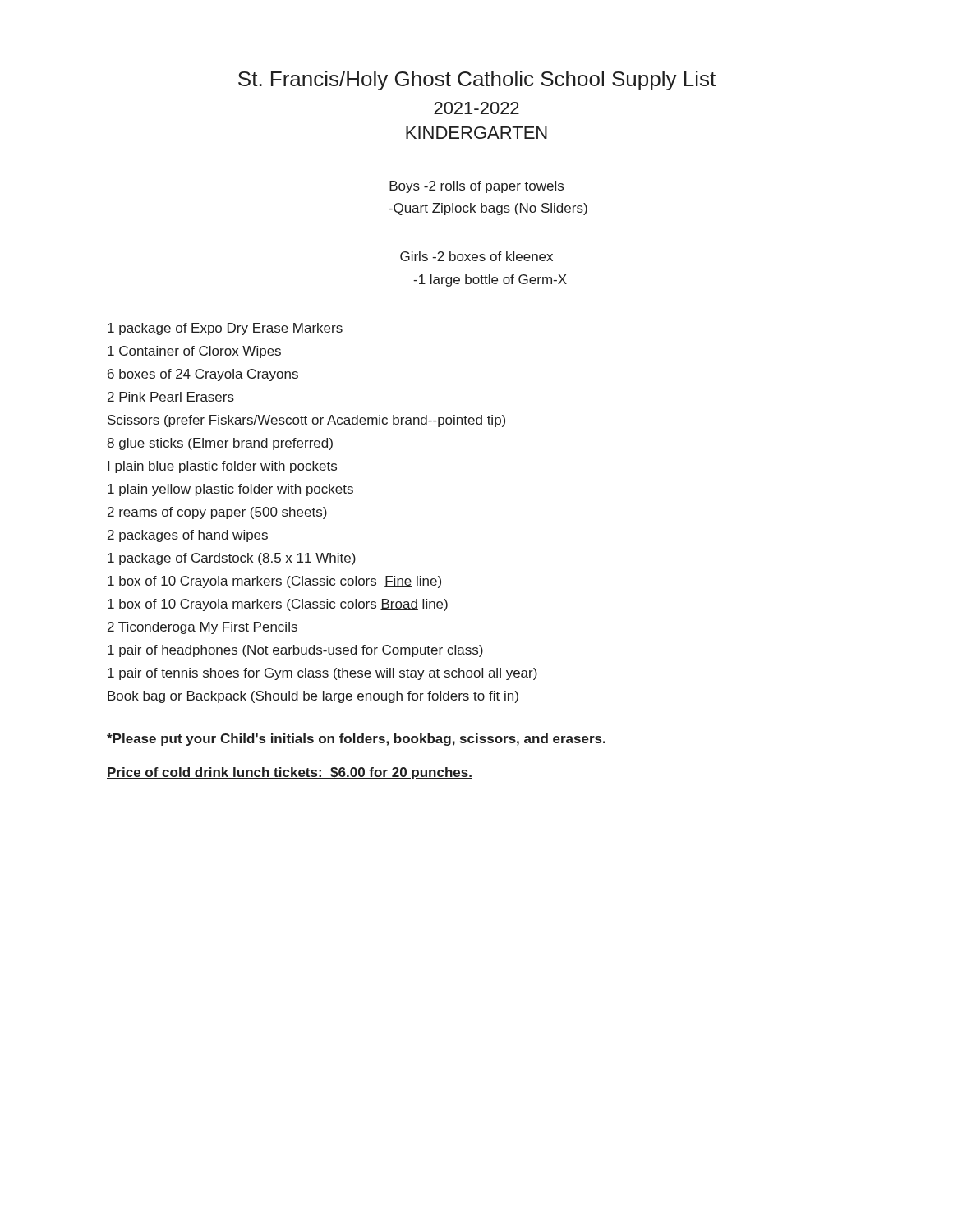Click the passage that begins "Girls -2 boxes of kleenex -1 large"
Viewport: 953px width, 1232px height.
click(x=476, y=268)
